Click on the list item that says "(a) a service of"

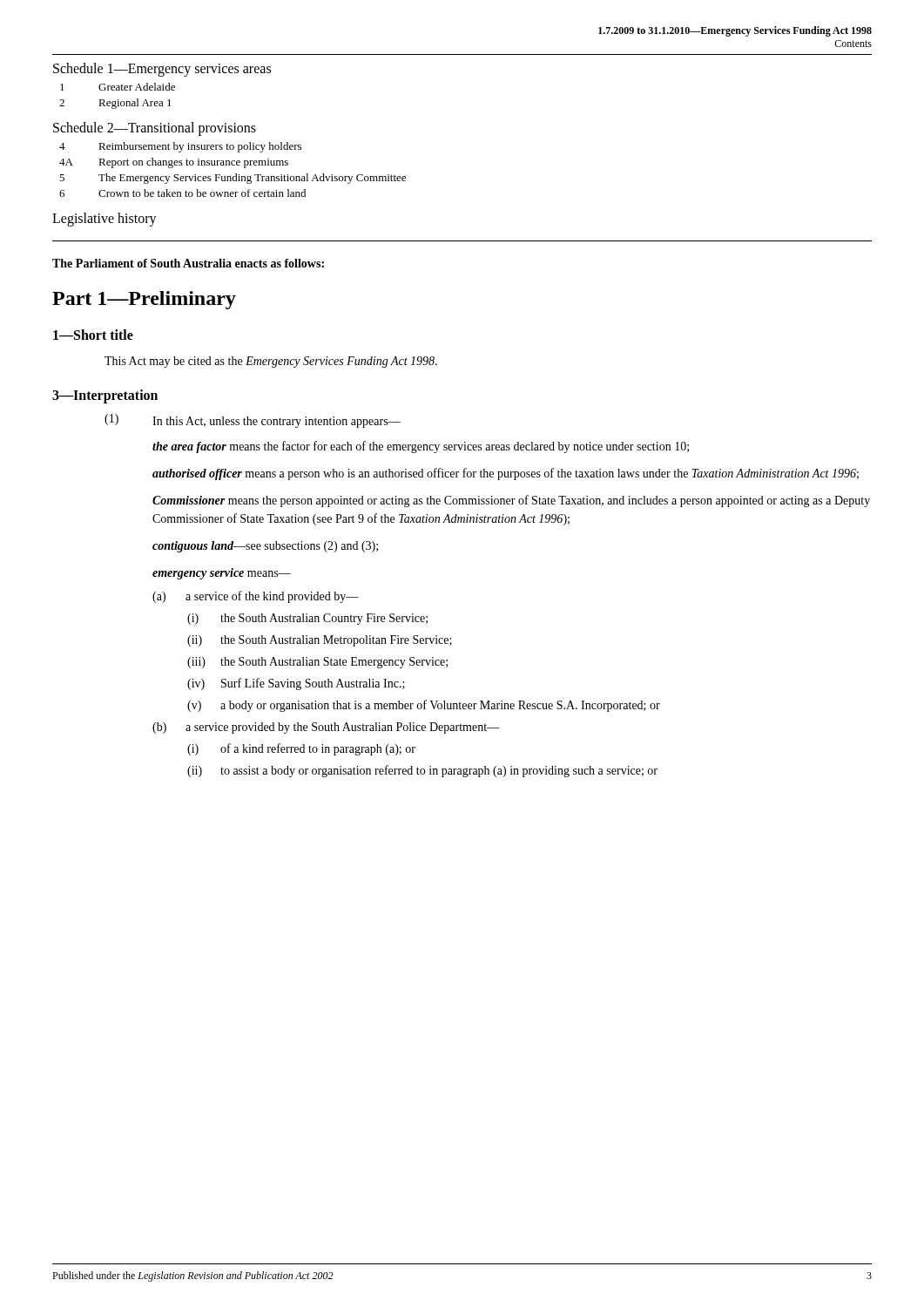pos(255,596)
